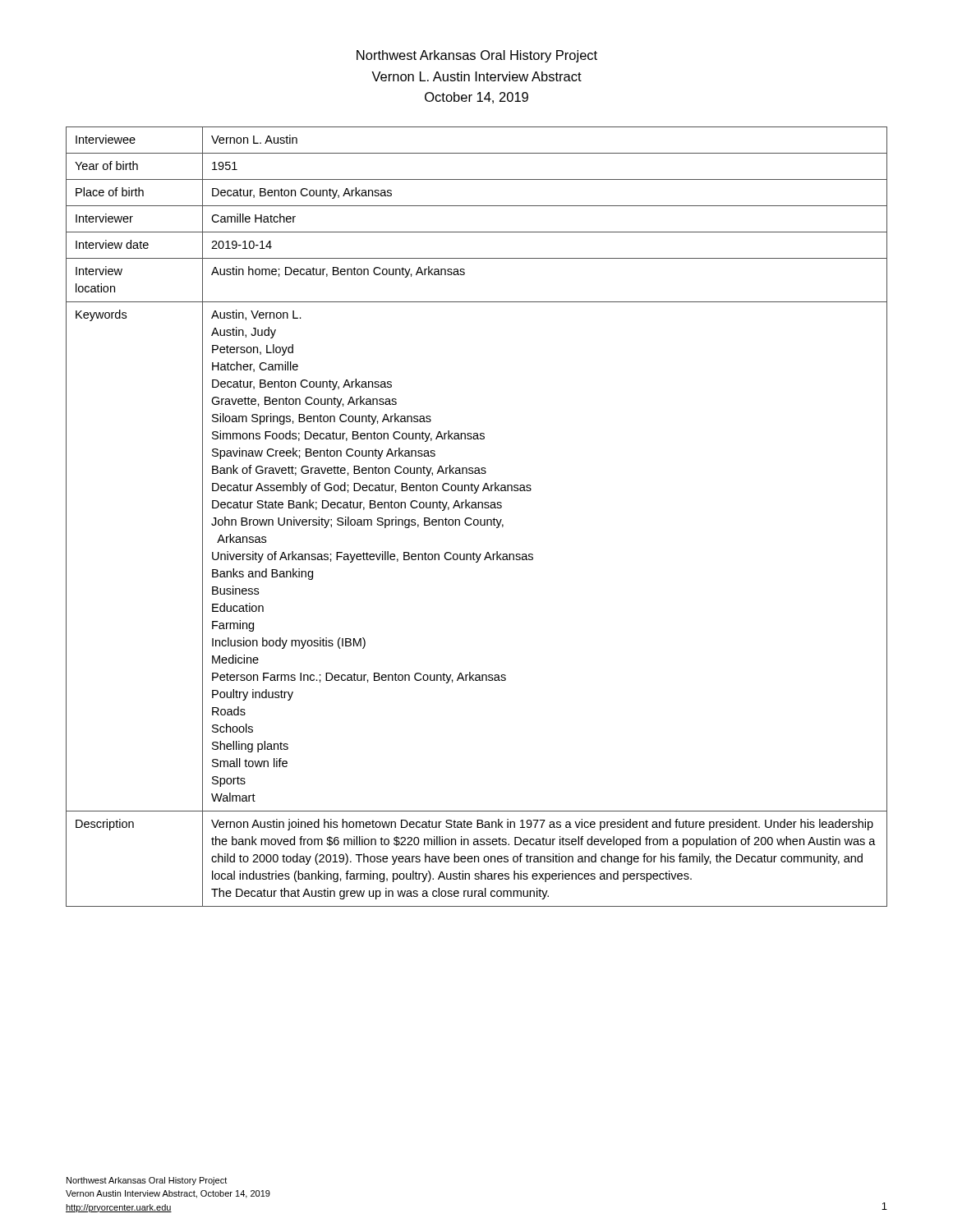Locate the title that opens with "Northwest Arkansas Oral History Project Vernon"
This screenshot has width=953, height=1232.
(476, 76)
